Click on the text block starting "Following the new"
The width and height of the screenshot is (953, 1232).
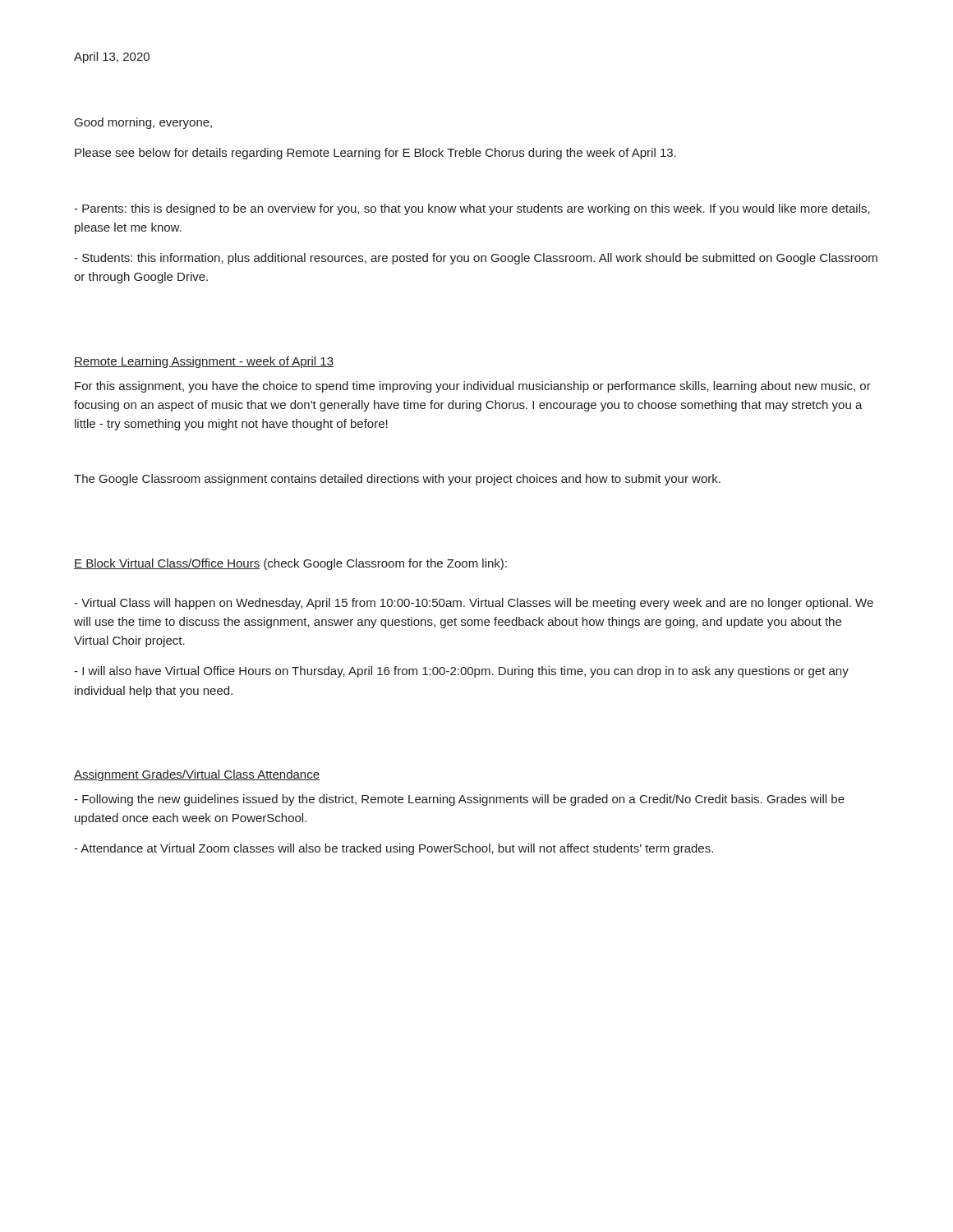pos(459,808)
